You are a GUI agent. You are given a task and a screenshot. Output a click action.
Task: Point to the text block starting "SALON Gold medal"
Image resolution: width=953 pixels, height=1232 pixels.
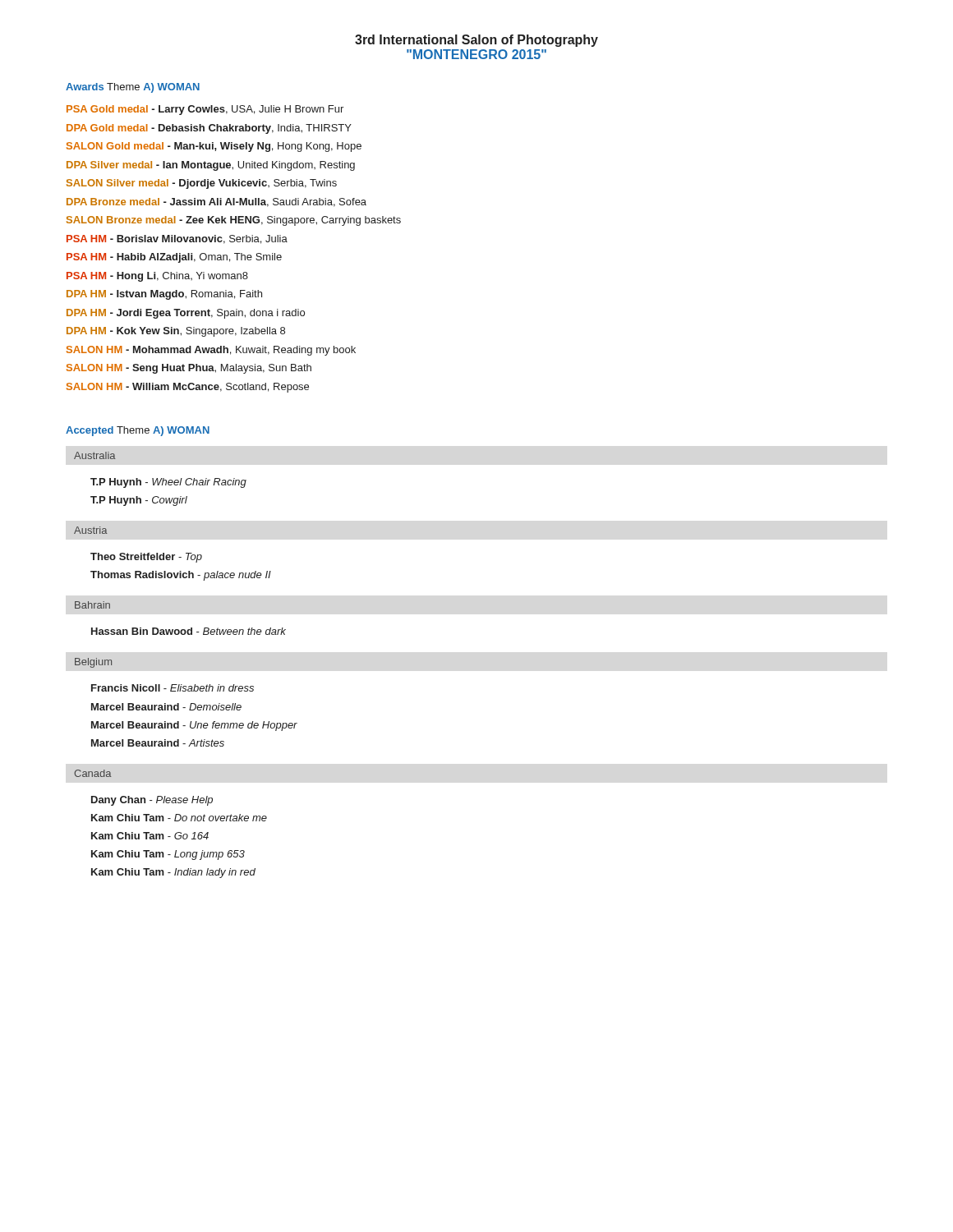(214, 146)
